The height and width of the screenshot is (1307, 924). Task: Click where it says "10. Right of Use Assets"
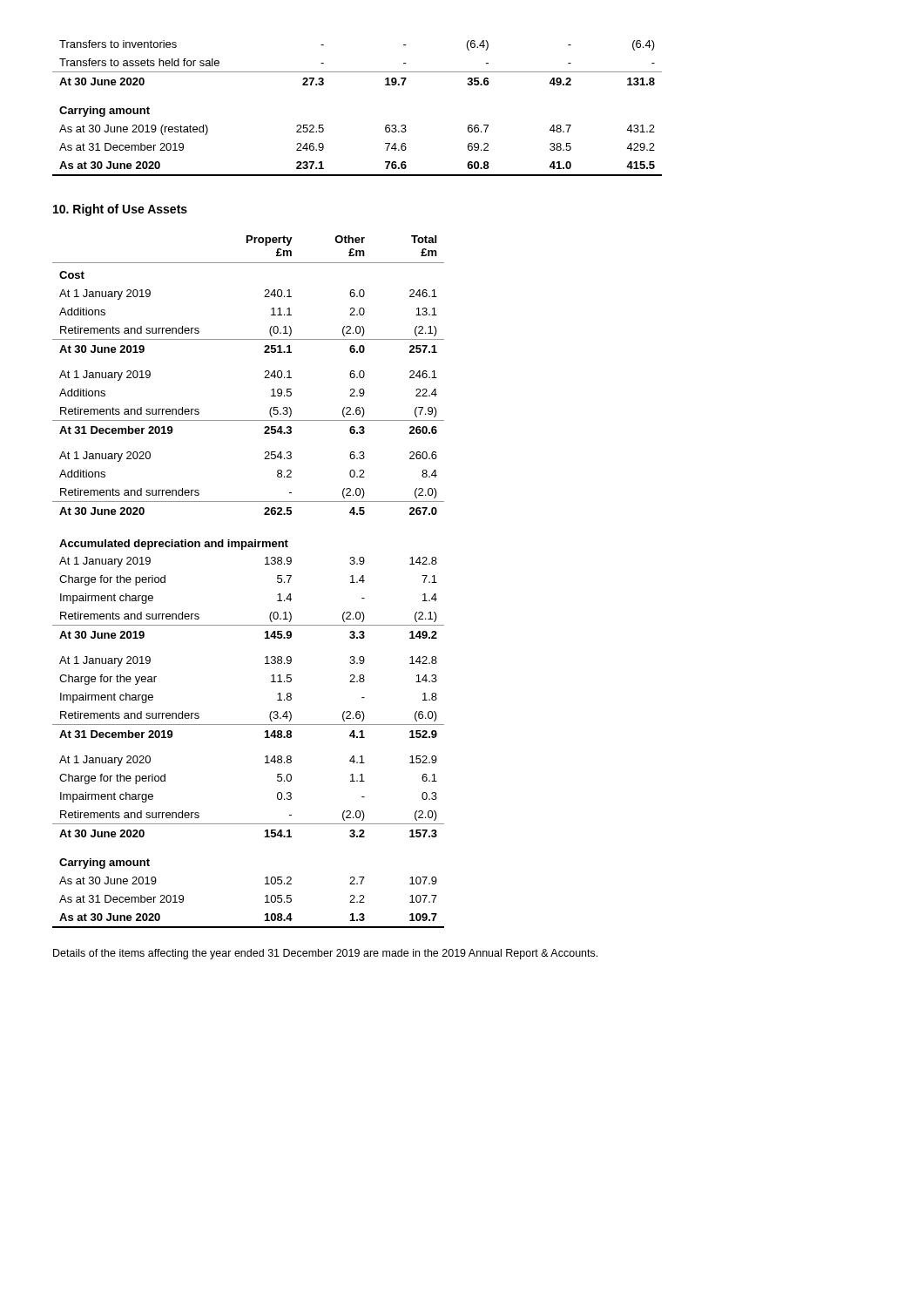120,209
